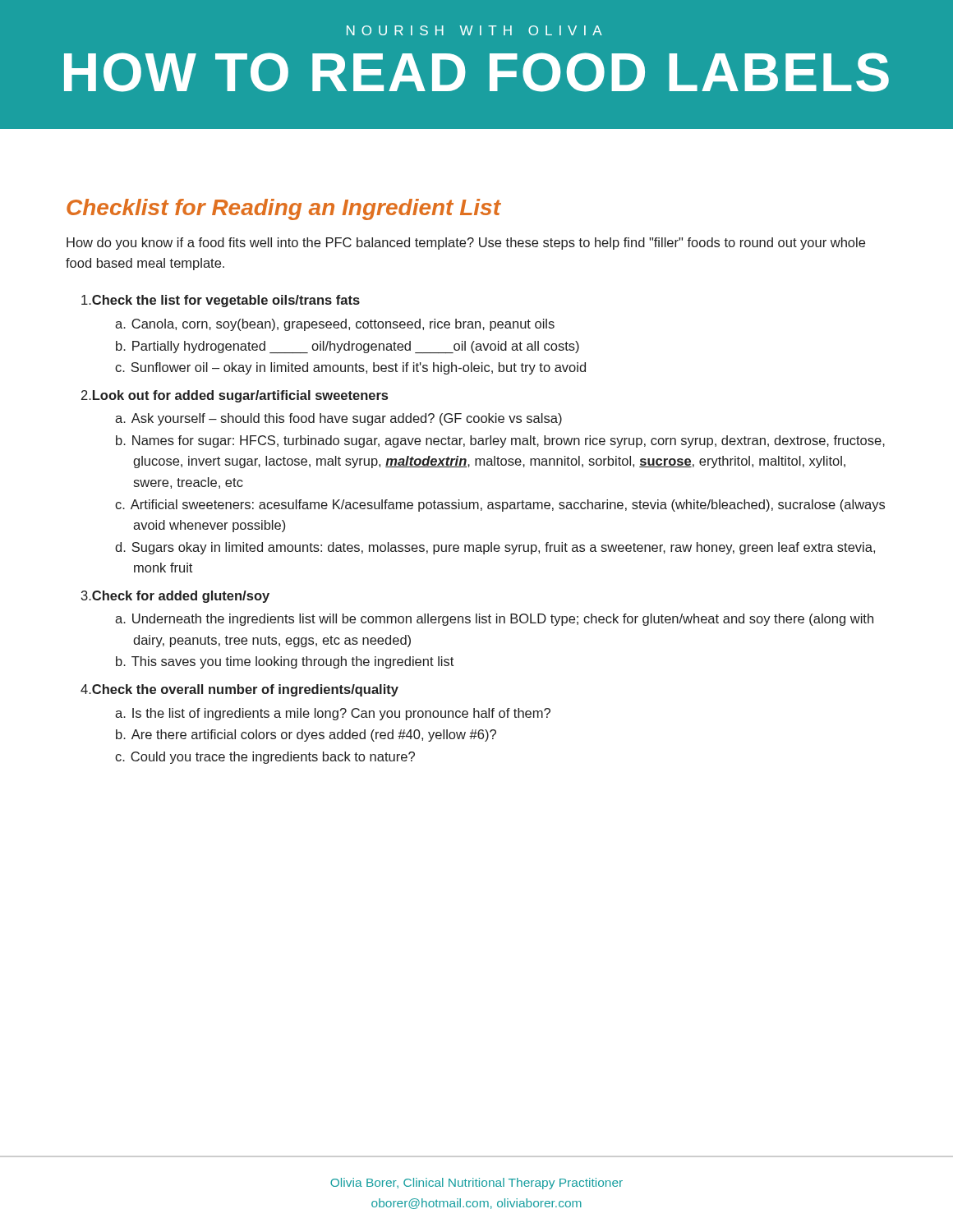953x1232 pixels.
Task: Select the section header that says "Checklist for Reading an"
Action: click(283, 208)
